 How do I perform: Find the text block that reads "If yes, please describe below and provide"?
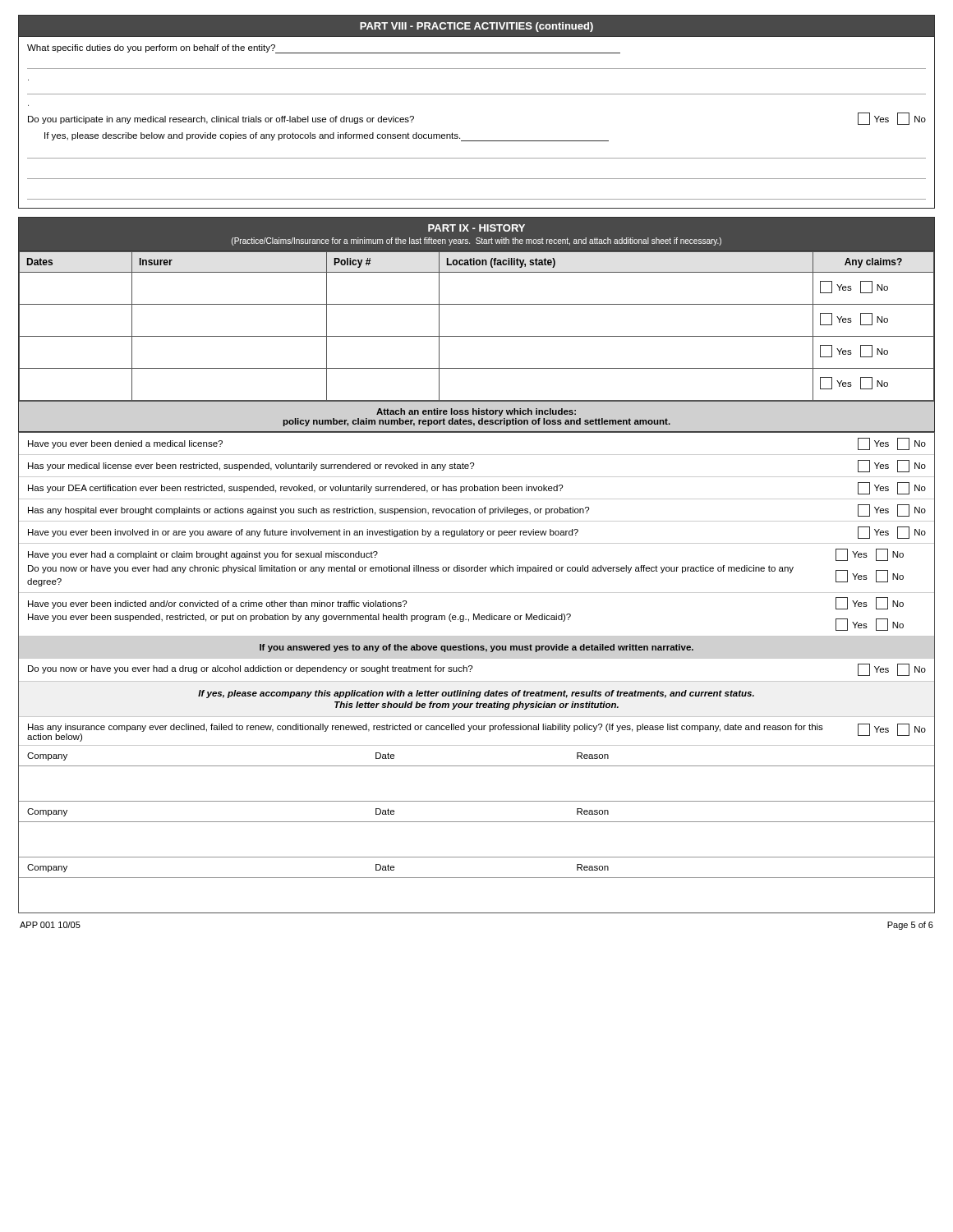(x=326, y=136)
